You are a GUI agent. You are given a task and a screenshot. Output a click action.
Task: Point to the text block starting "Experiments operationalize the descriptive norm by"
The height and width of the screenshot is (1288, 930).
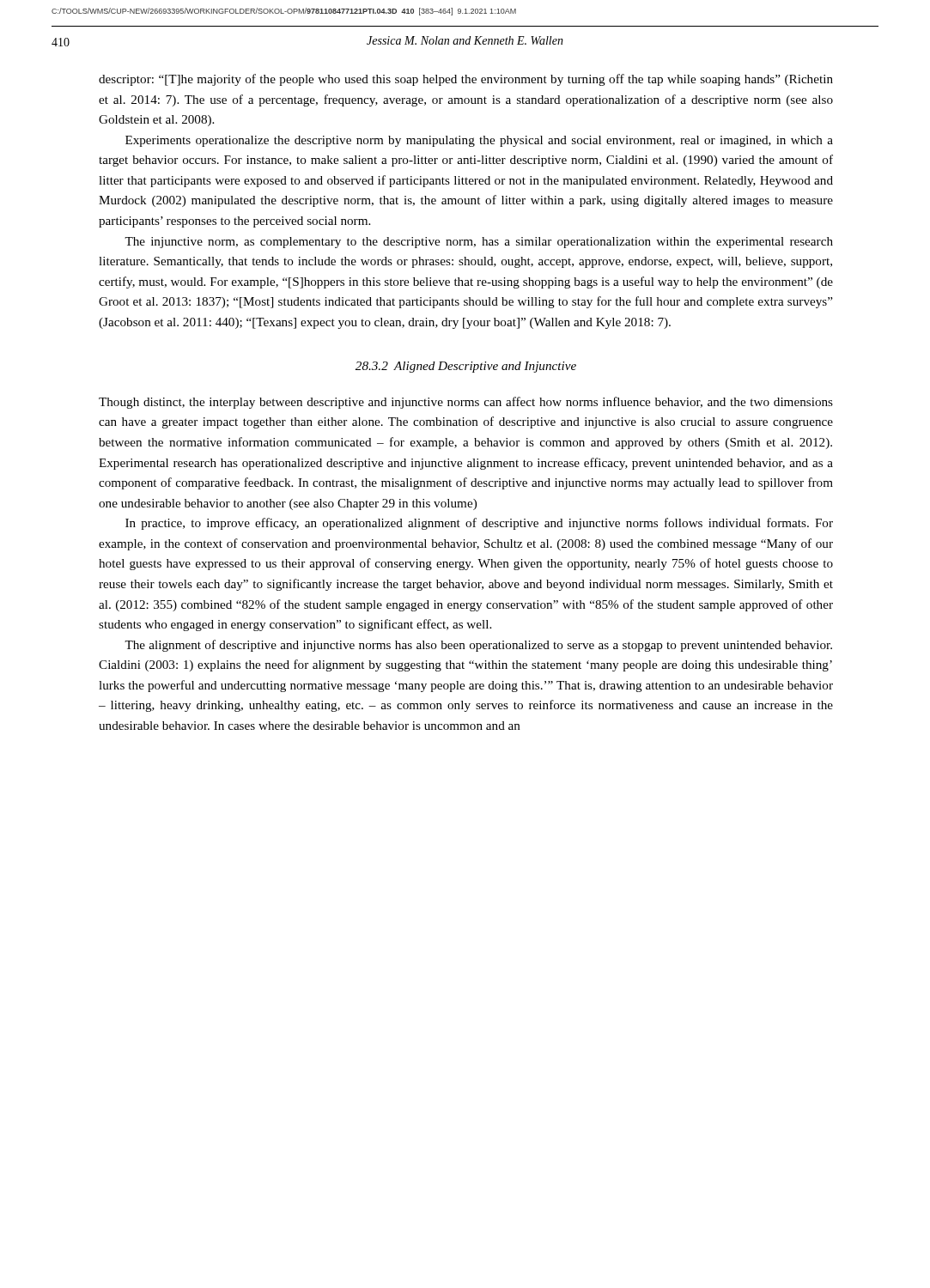[x=466, y=180]
